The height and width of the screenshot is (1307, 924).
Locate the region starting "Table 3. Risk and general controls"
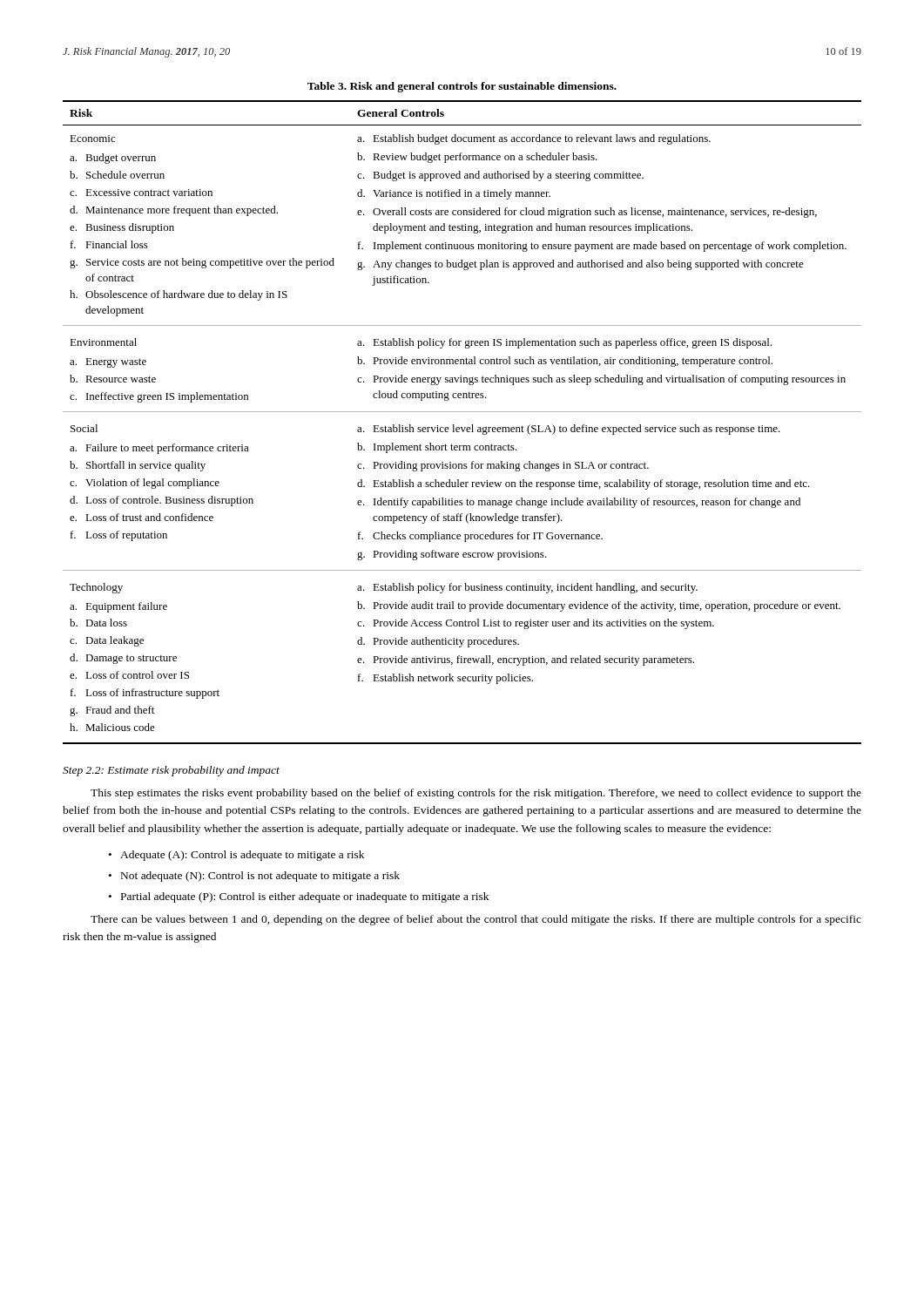click(x=462, y=86)
